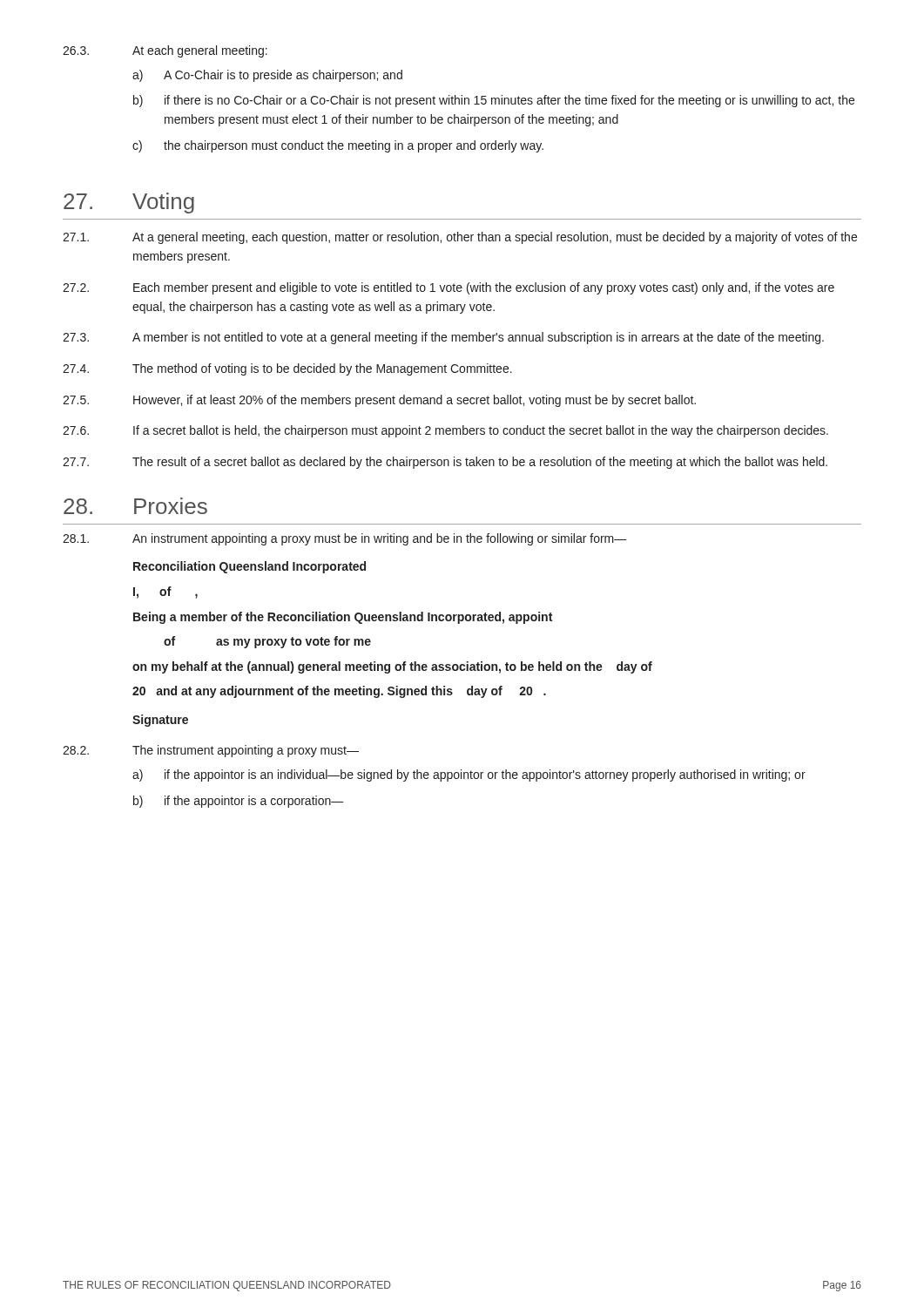Select the region starting "1. At a"
924x1307 pixels.
pyautogui.click(x=462, y=248)
